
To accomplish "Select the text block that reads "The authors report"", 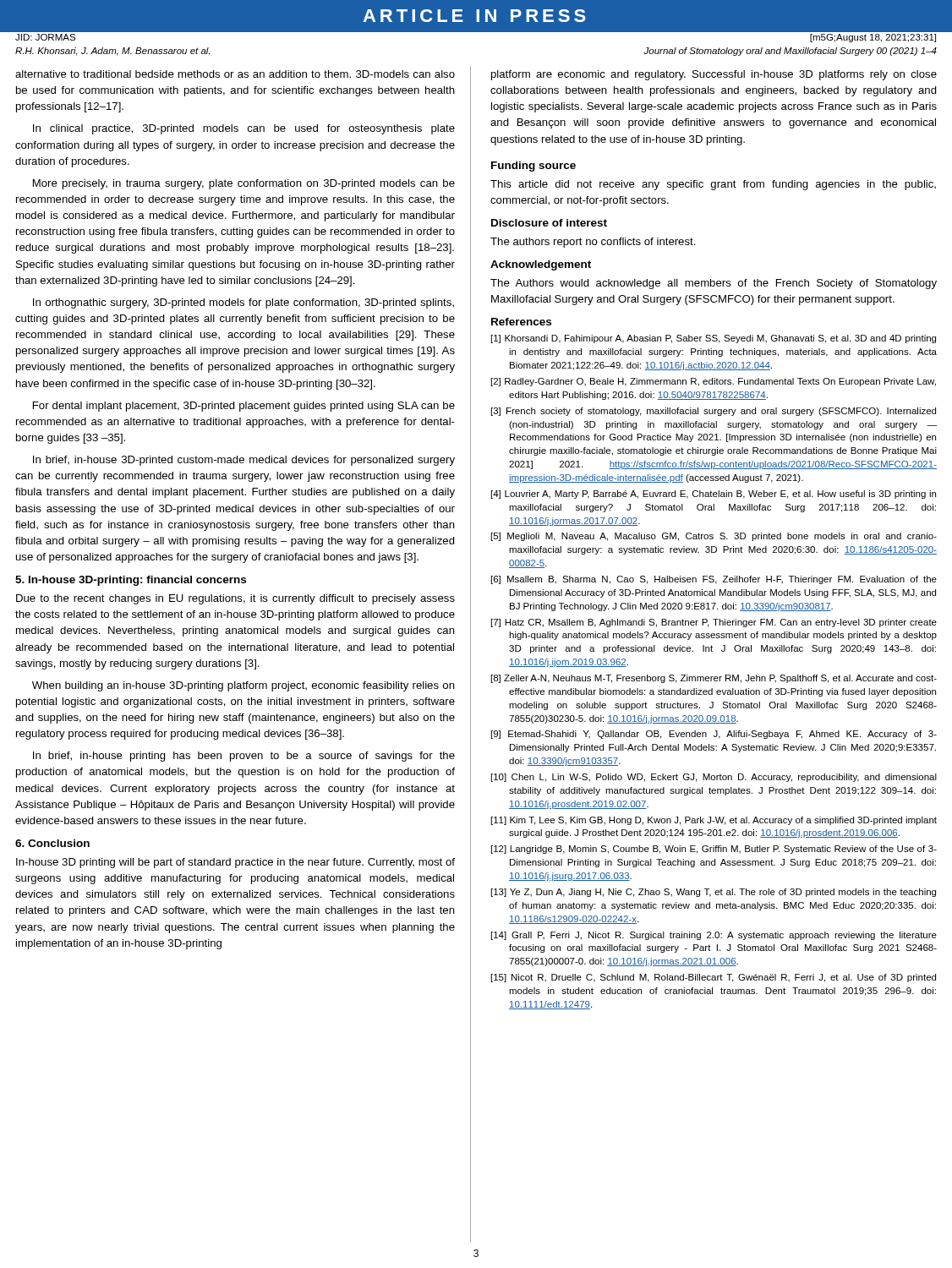I will tap(593, 243).
